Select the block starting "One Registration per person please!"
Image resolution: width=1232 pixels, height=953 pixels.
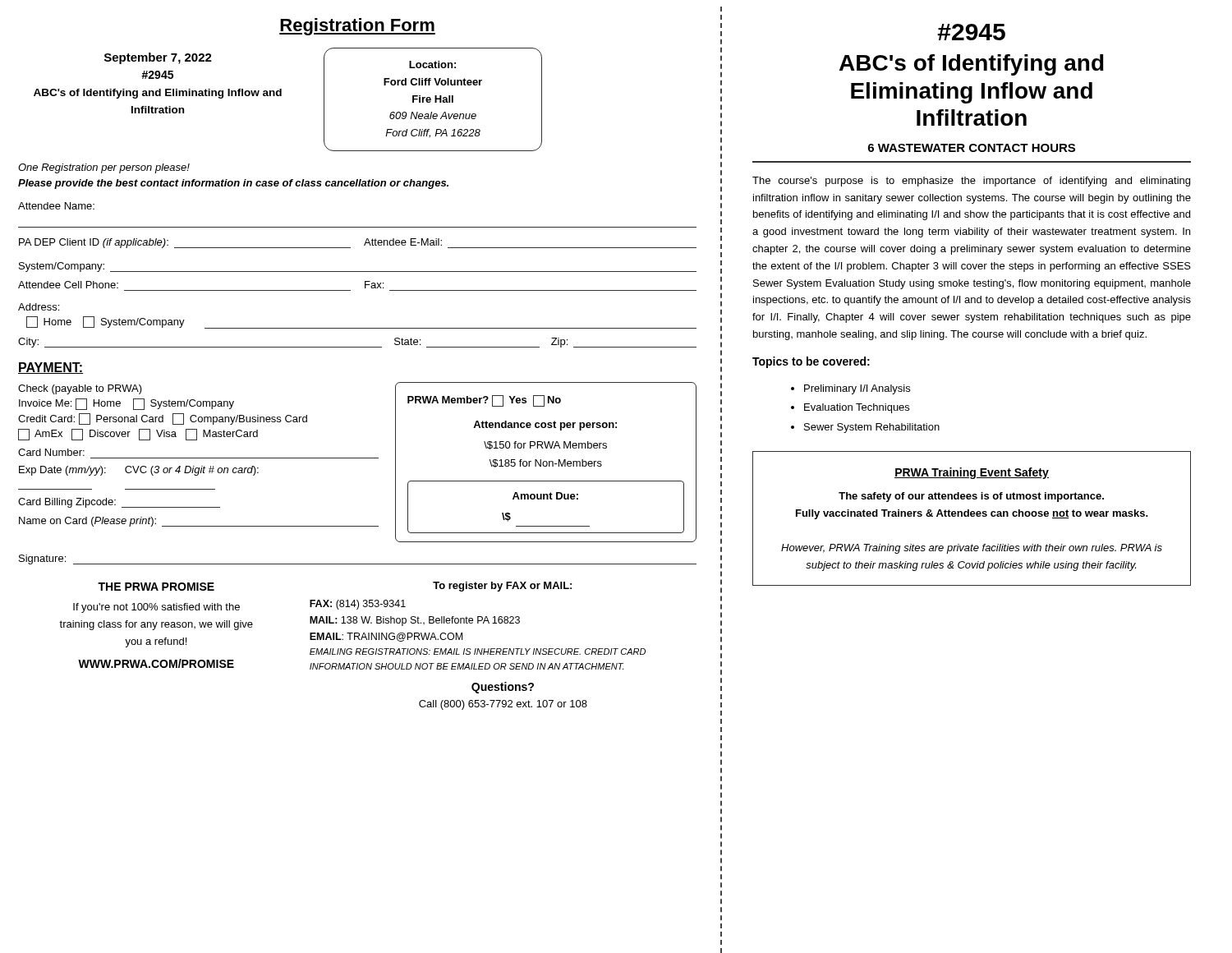click(234, 175)
